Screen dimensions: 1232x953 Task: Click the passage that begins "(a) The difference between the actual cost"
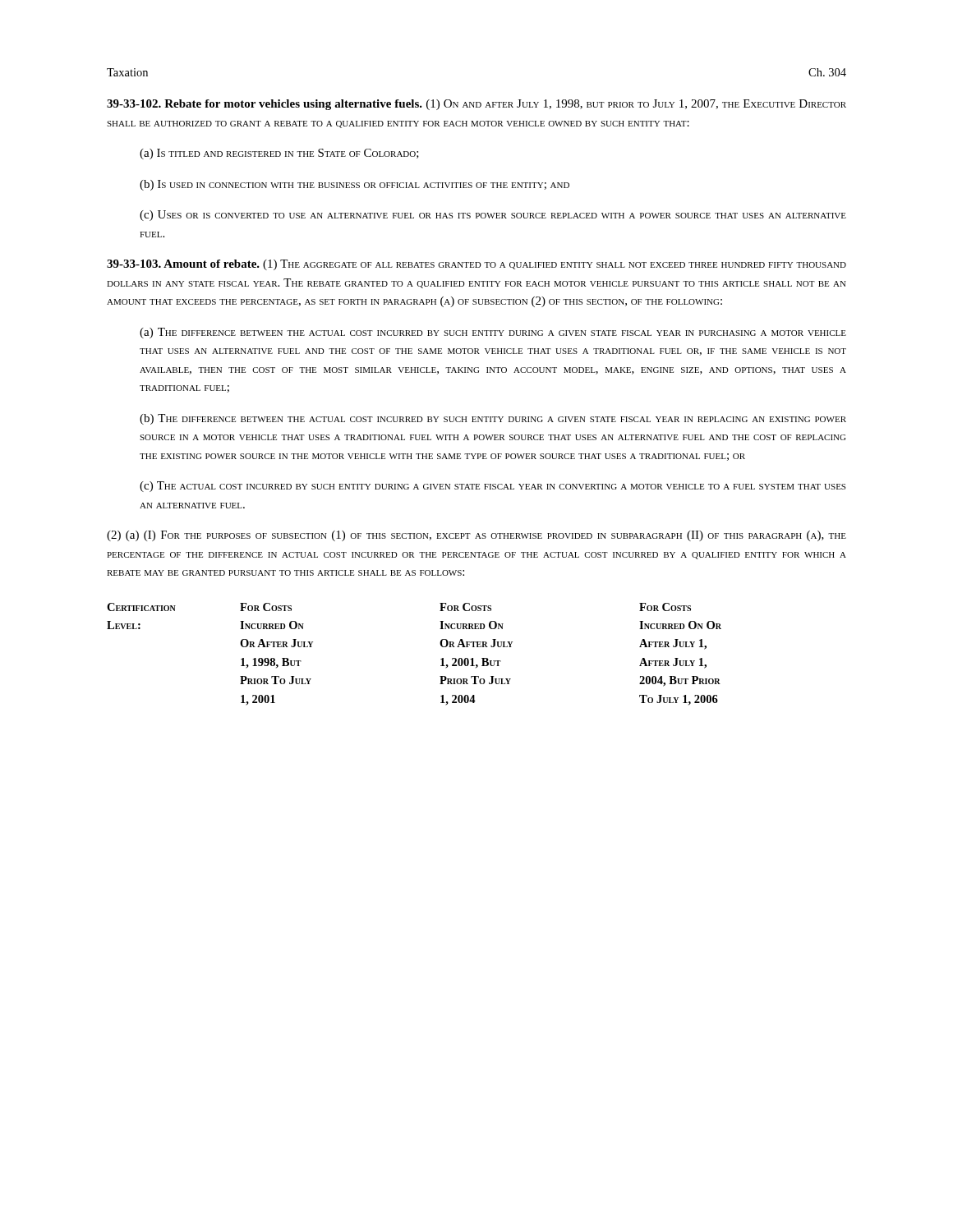493,359
